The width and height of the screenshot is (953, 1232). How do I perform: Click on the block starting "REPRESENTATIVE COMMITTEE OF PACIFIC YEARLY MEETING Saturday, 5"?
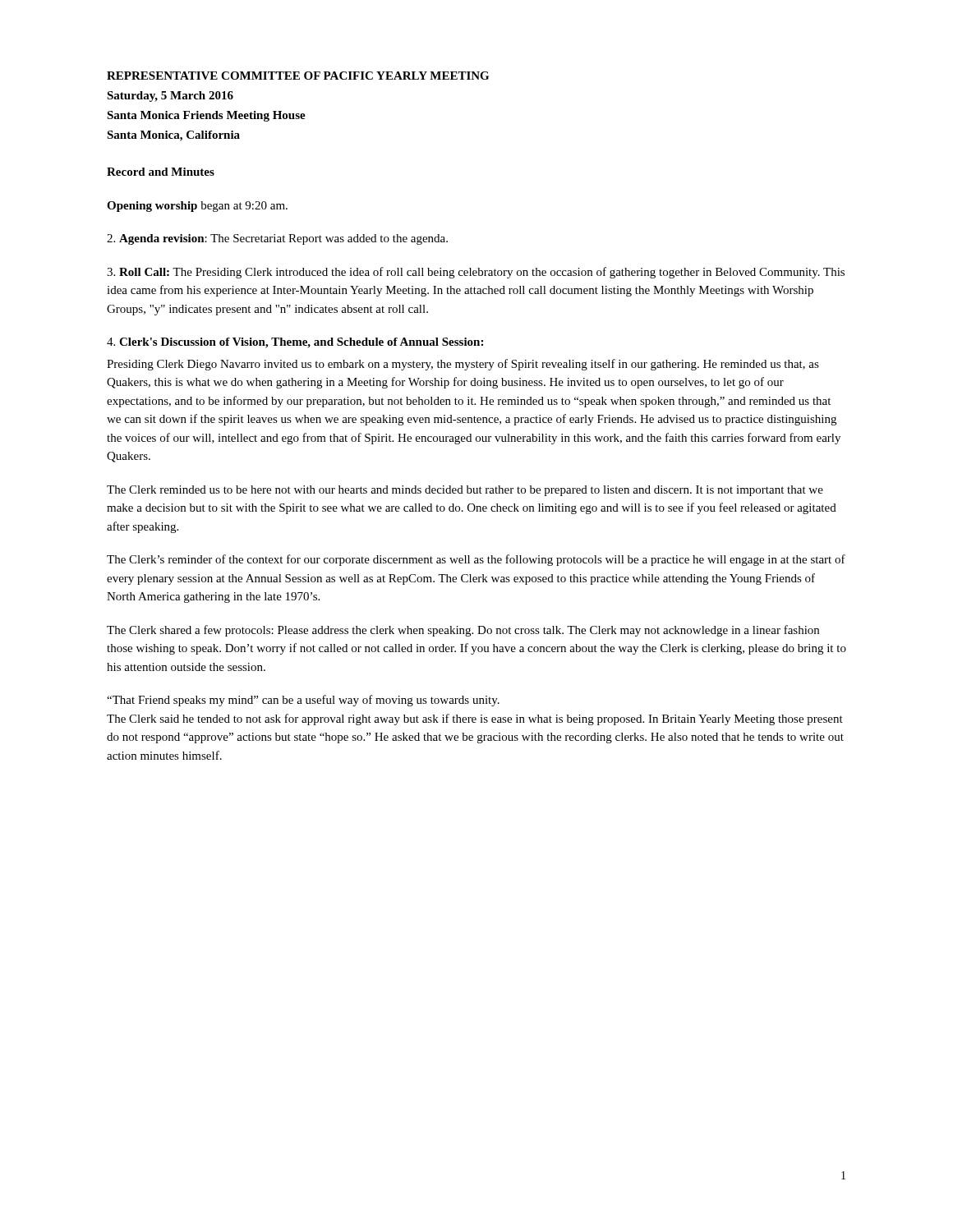click(298, 76)
